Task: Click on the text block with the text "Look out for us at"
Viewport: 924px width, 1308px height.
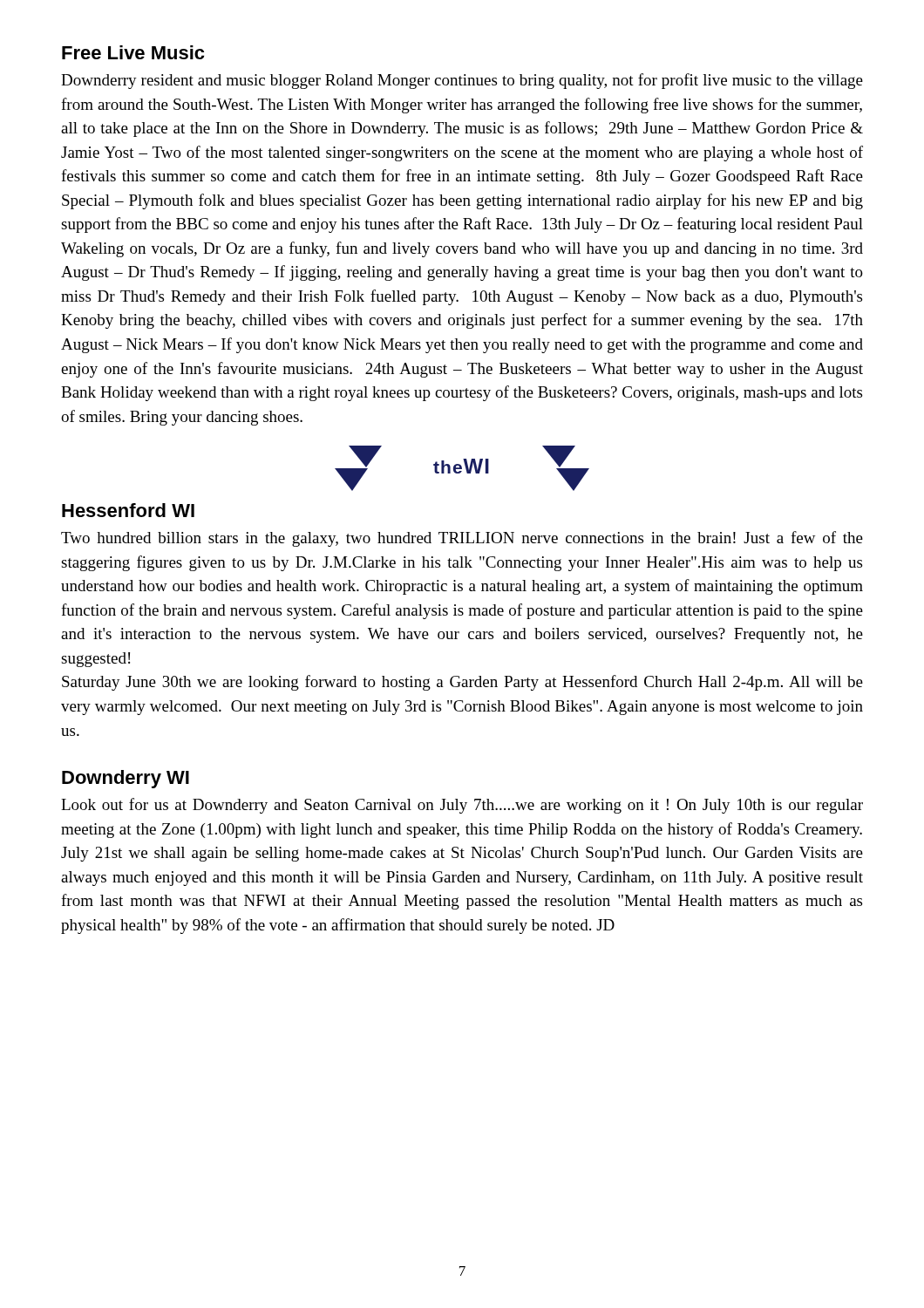Action: [462, 865]
